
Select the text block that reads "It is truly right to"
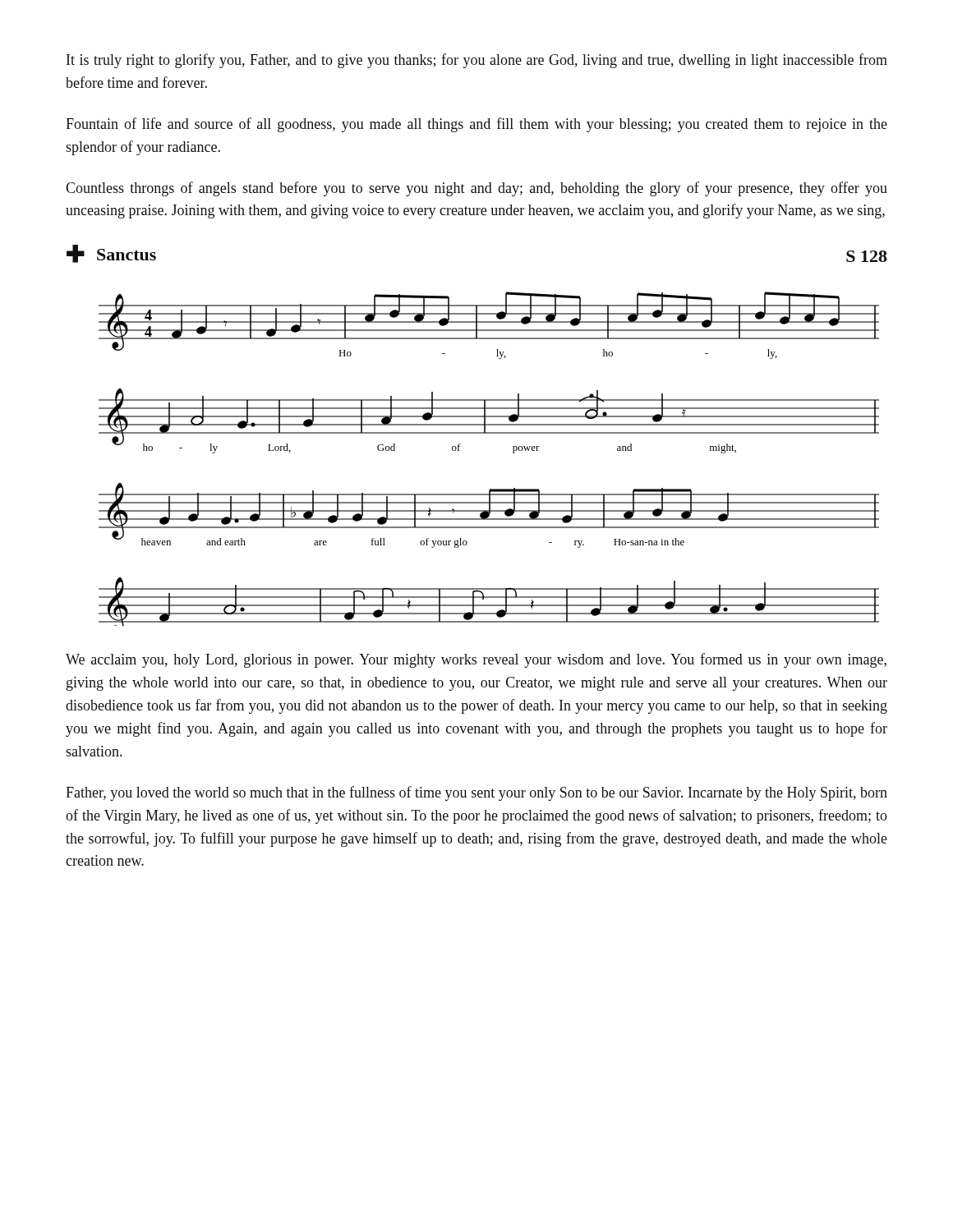pyautogui.click(x=476, y=71)
